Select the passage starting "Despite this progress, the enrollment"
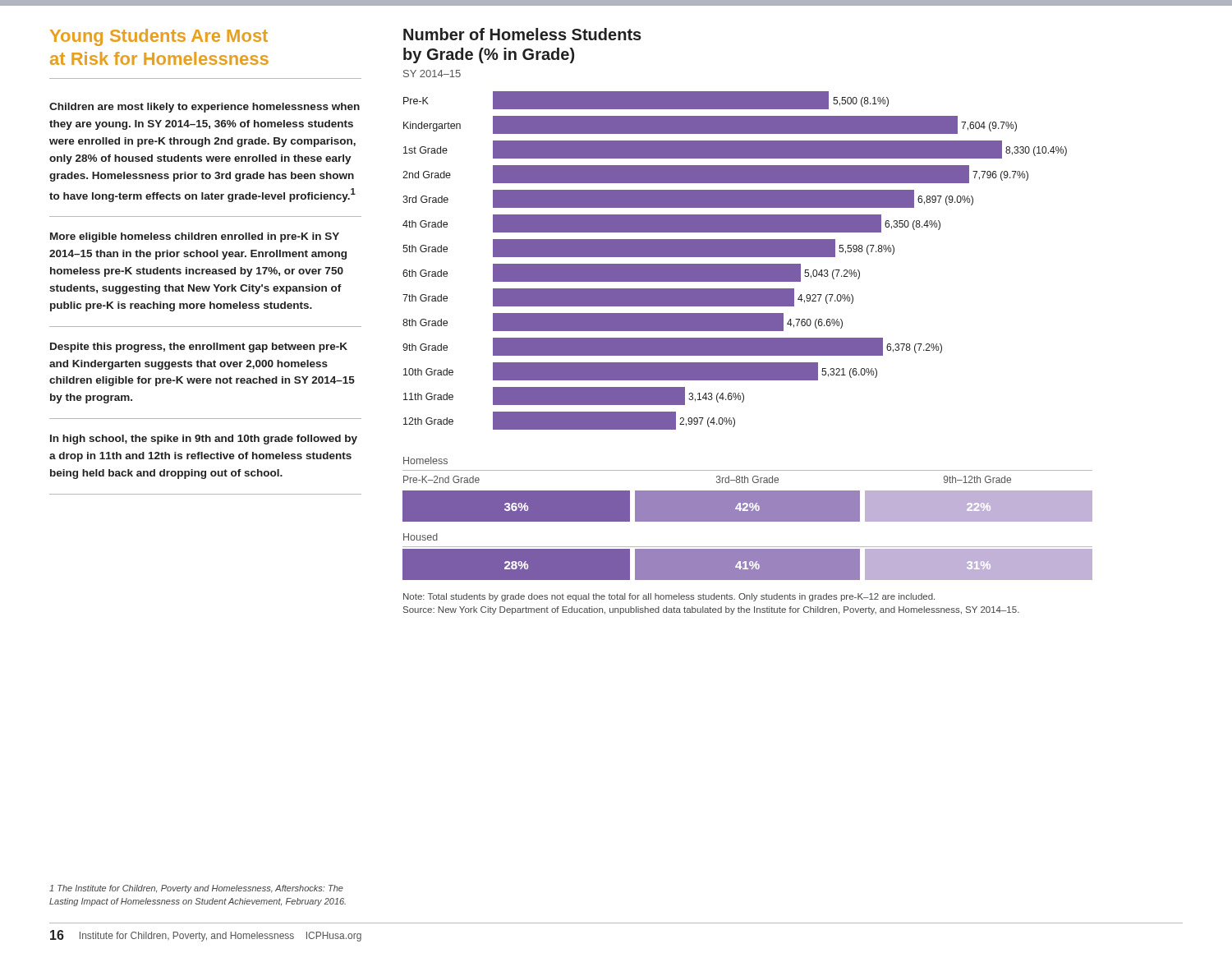This screenshot has width=1232, height=953. (x=202, y=372)
